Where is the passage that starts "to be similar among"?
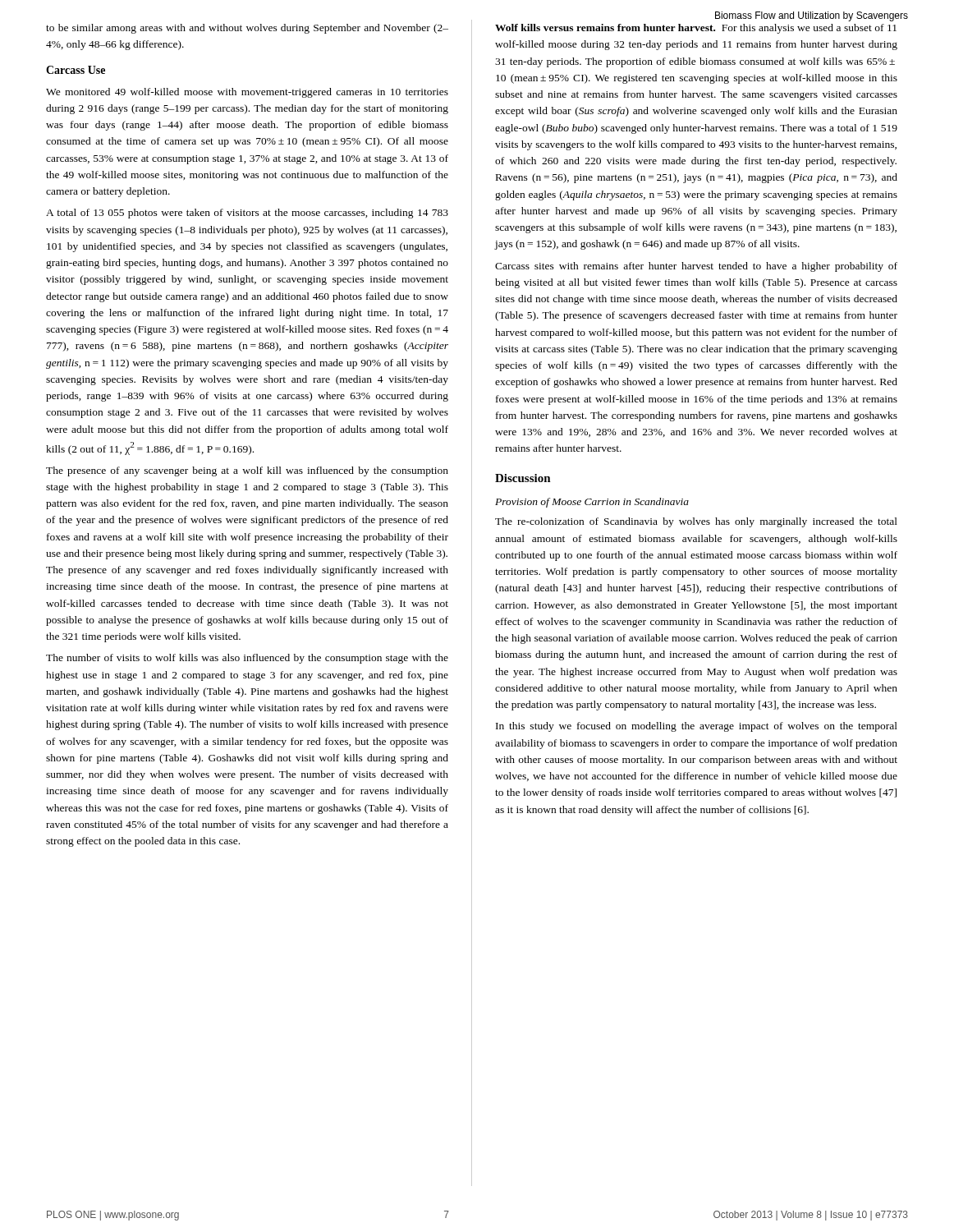 [247, 36]
